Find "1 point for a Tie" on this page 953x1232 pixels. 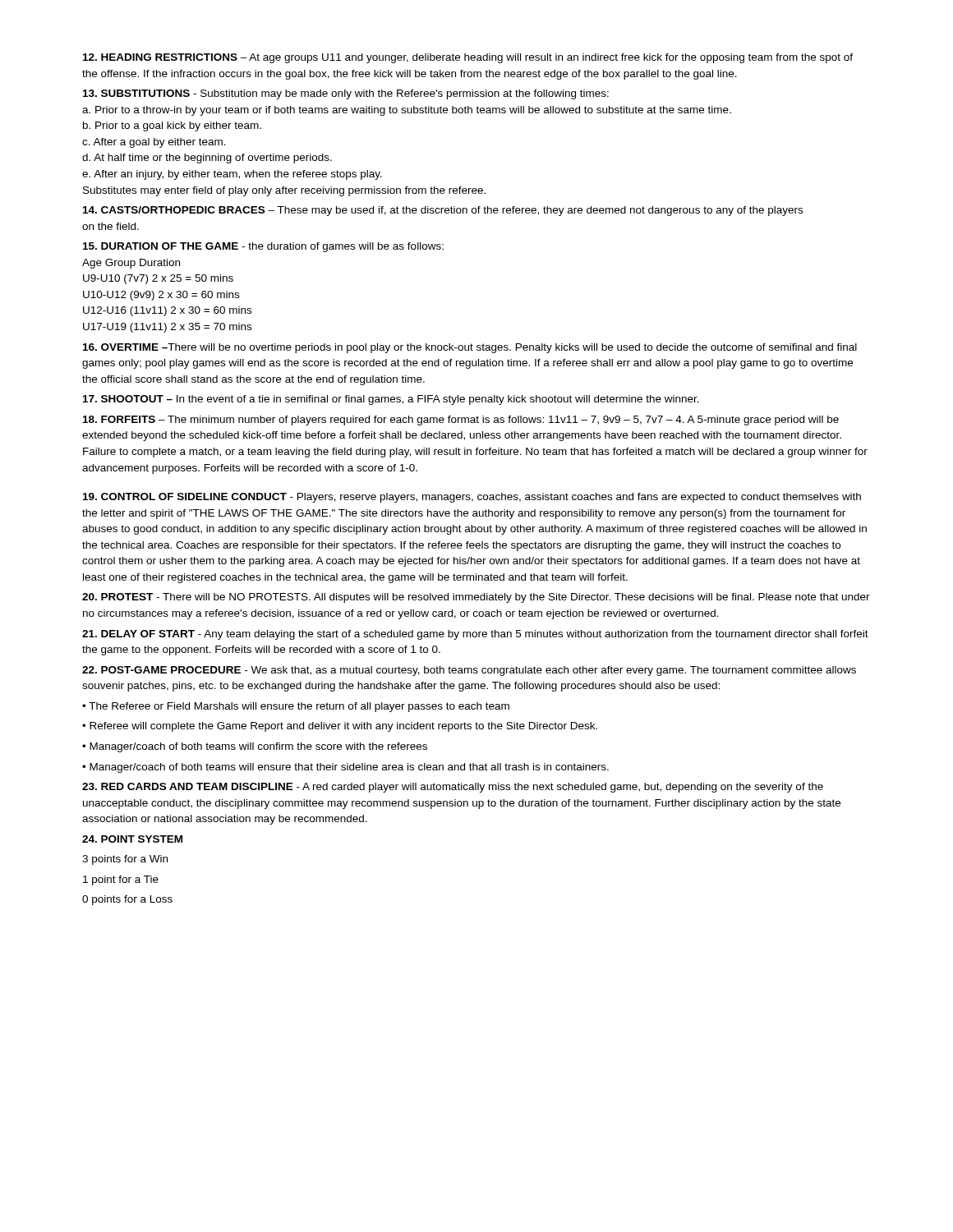pyautogui.click(x=120, y=879)
